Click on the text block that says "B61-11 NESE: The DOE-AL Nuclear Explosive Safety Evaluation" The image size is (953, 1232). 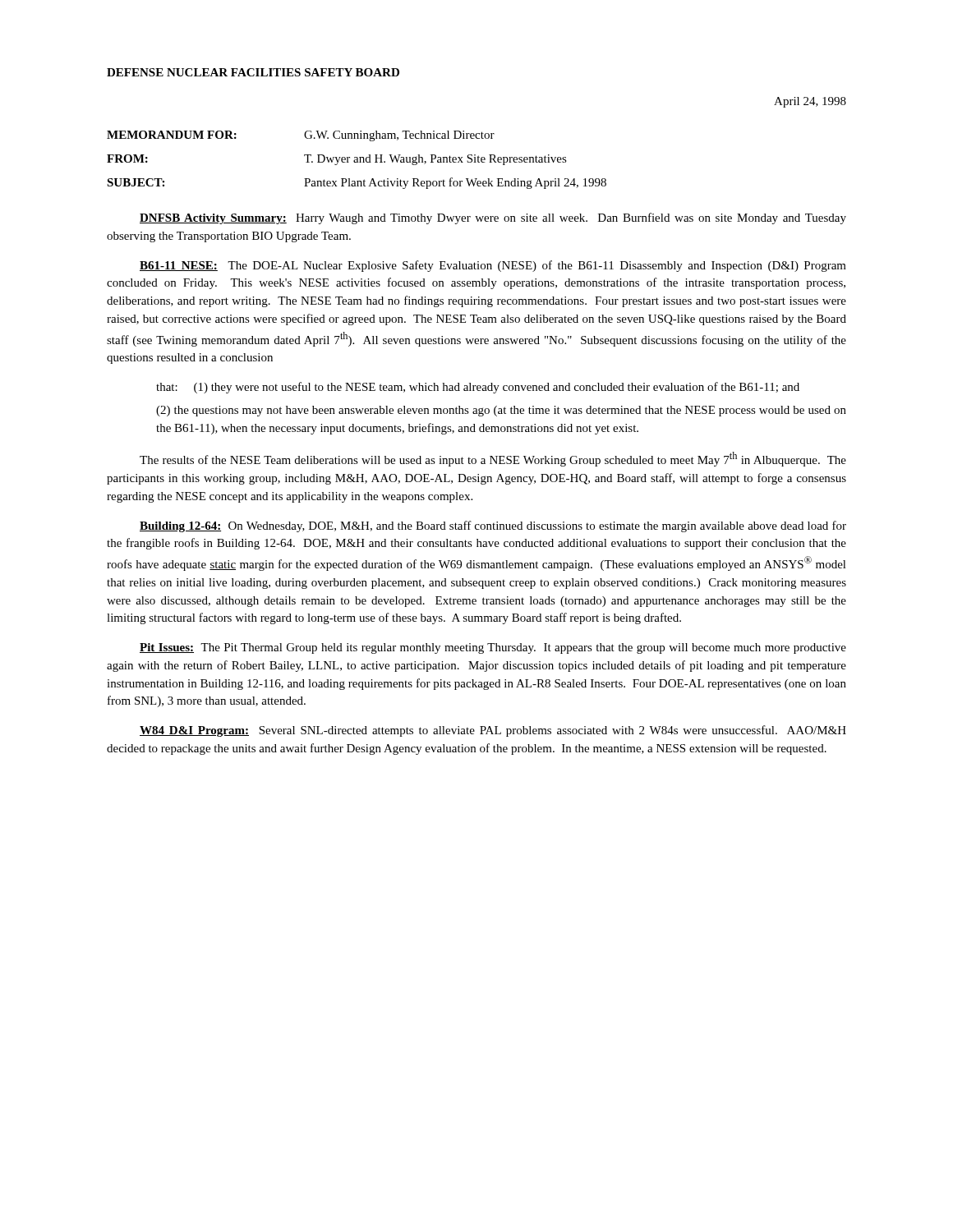click(476, 311)
